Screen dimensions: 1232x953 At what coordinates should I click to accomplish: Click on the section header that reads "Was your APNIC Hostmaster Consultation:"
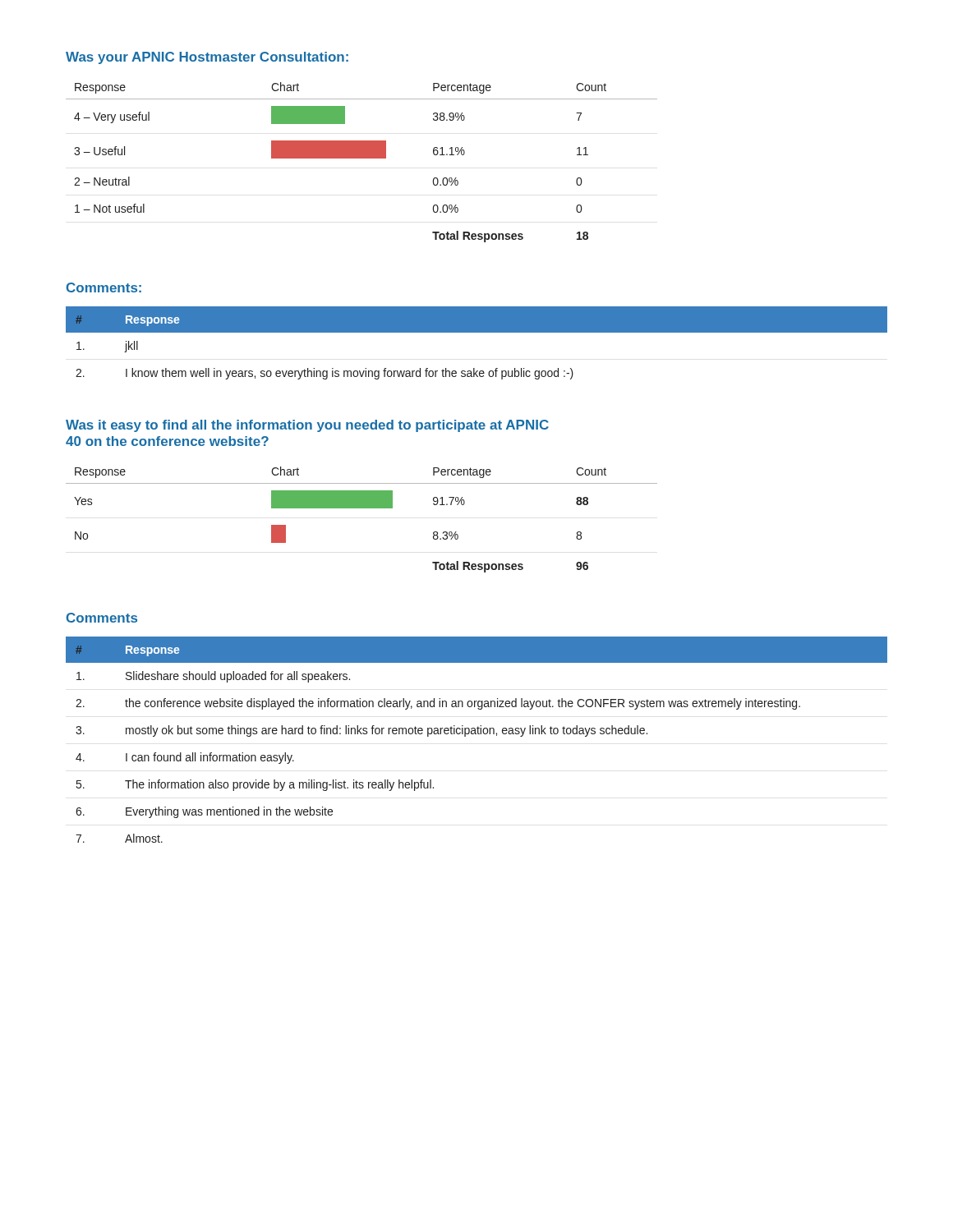pyautogui.click(x=208, y=57)
